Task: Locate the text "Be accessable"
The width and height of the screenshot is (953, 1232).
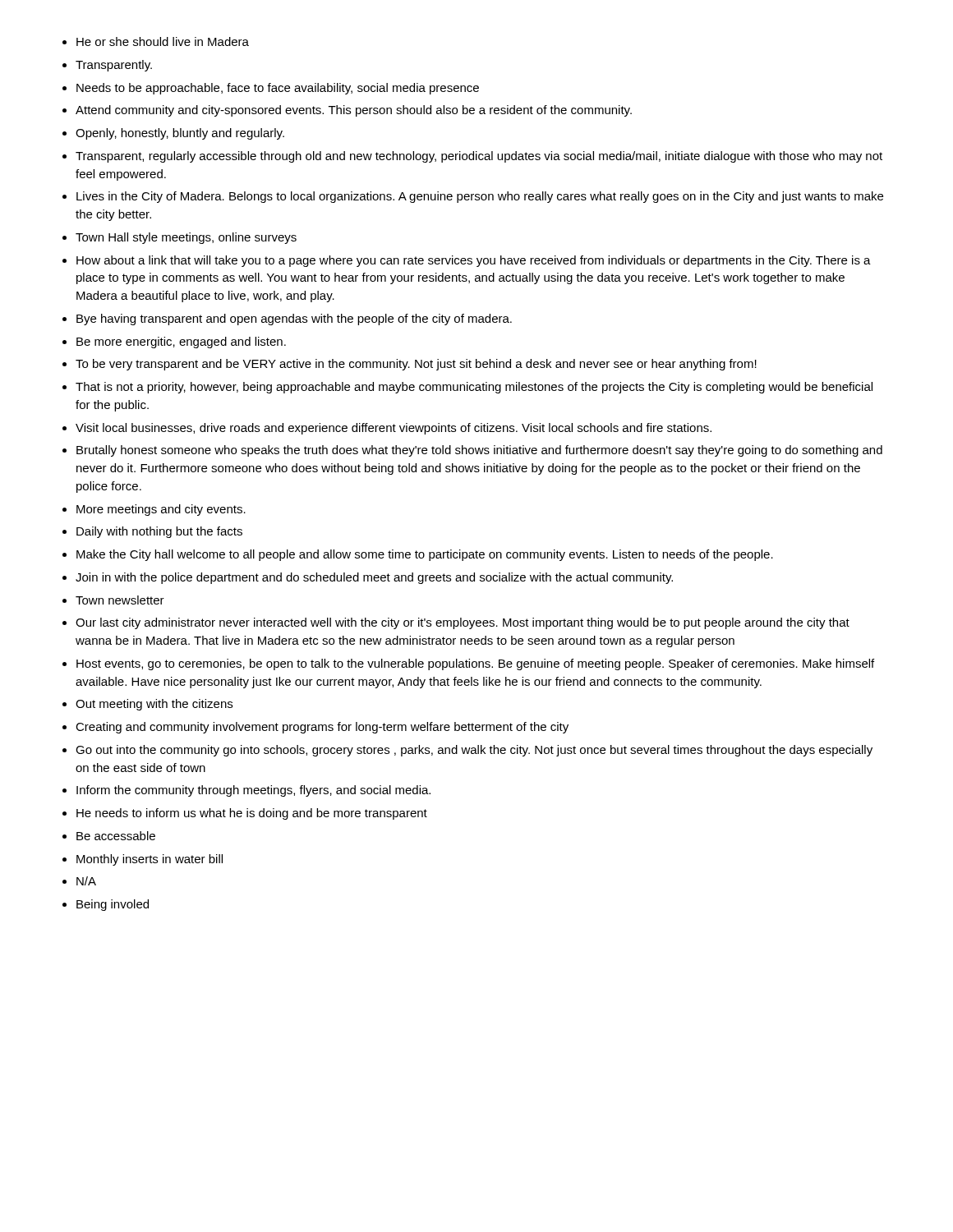Action: [116, 835]
